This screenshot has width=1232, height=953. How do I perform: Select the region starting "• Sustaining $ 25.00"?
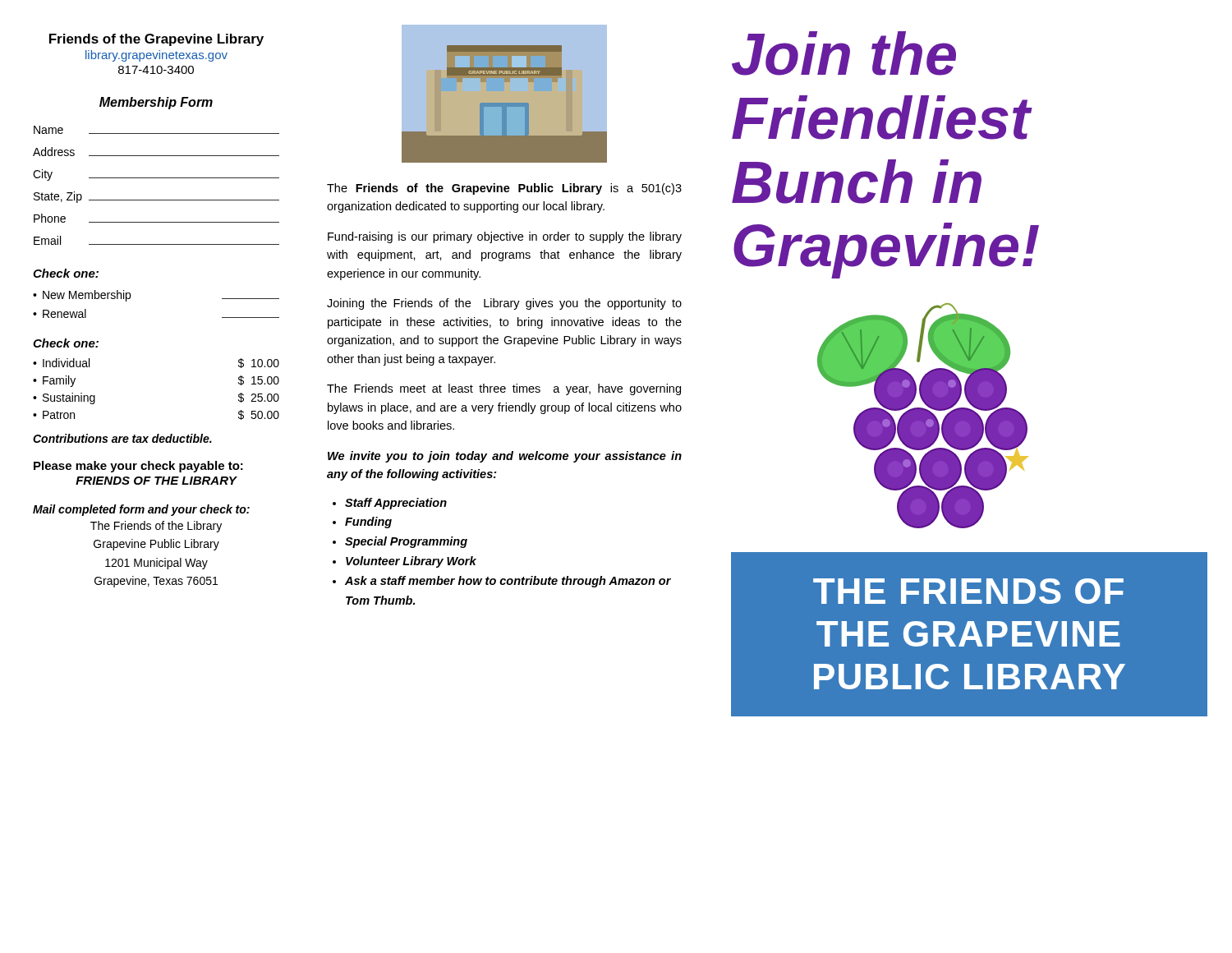click(x=64, y=398)
